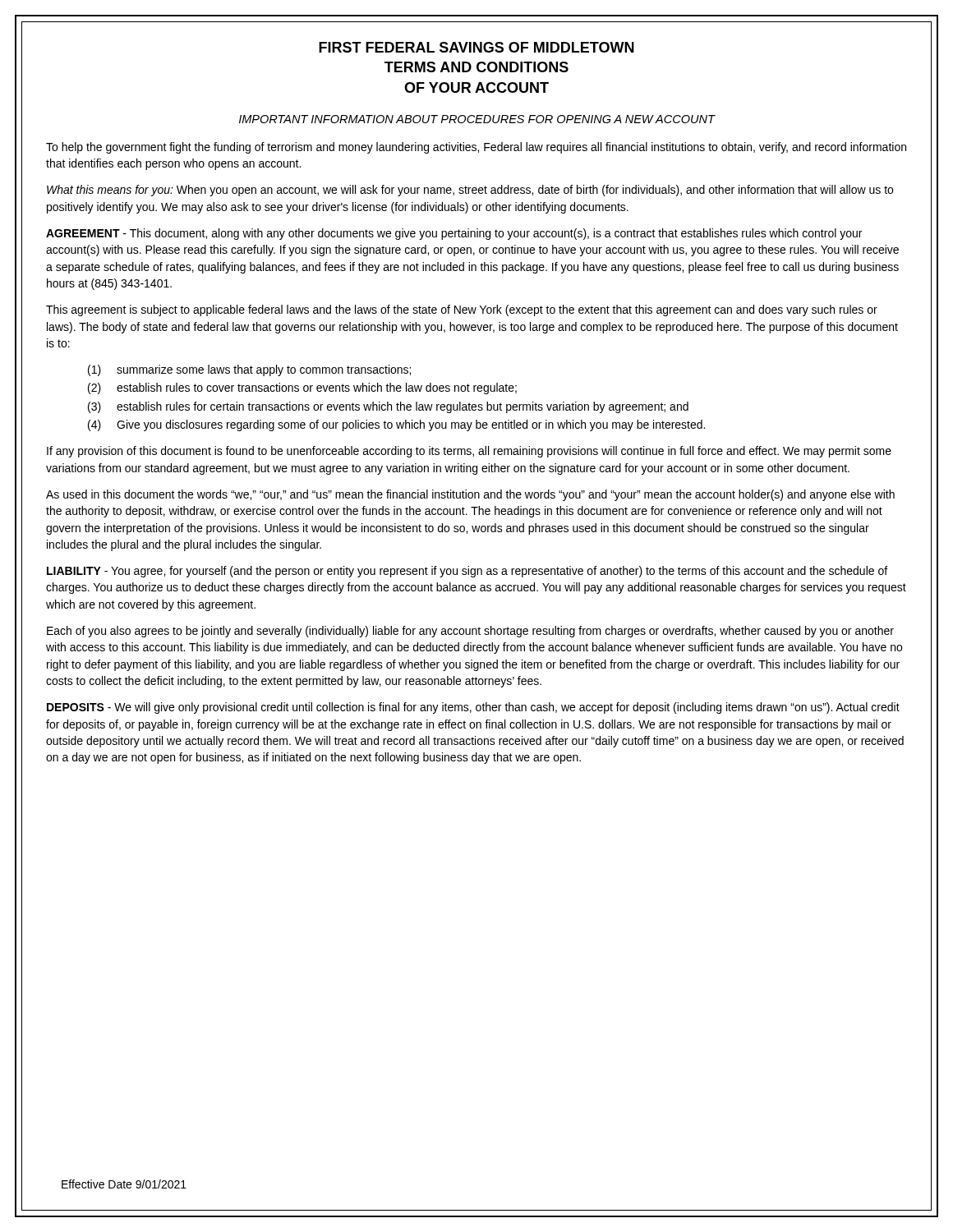Image resolution: width=953 pixels, height=1232 pixels.
Task: Click on the text block containing "To help the government fight the funding of"
Action: [x=476, y=155]
